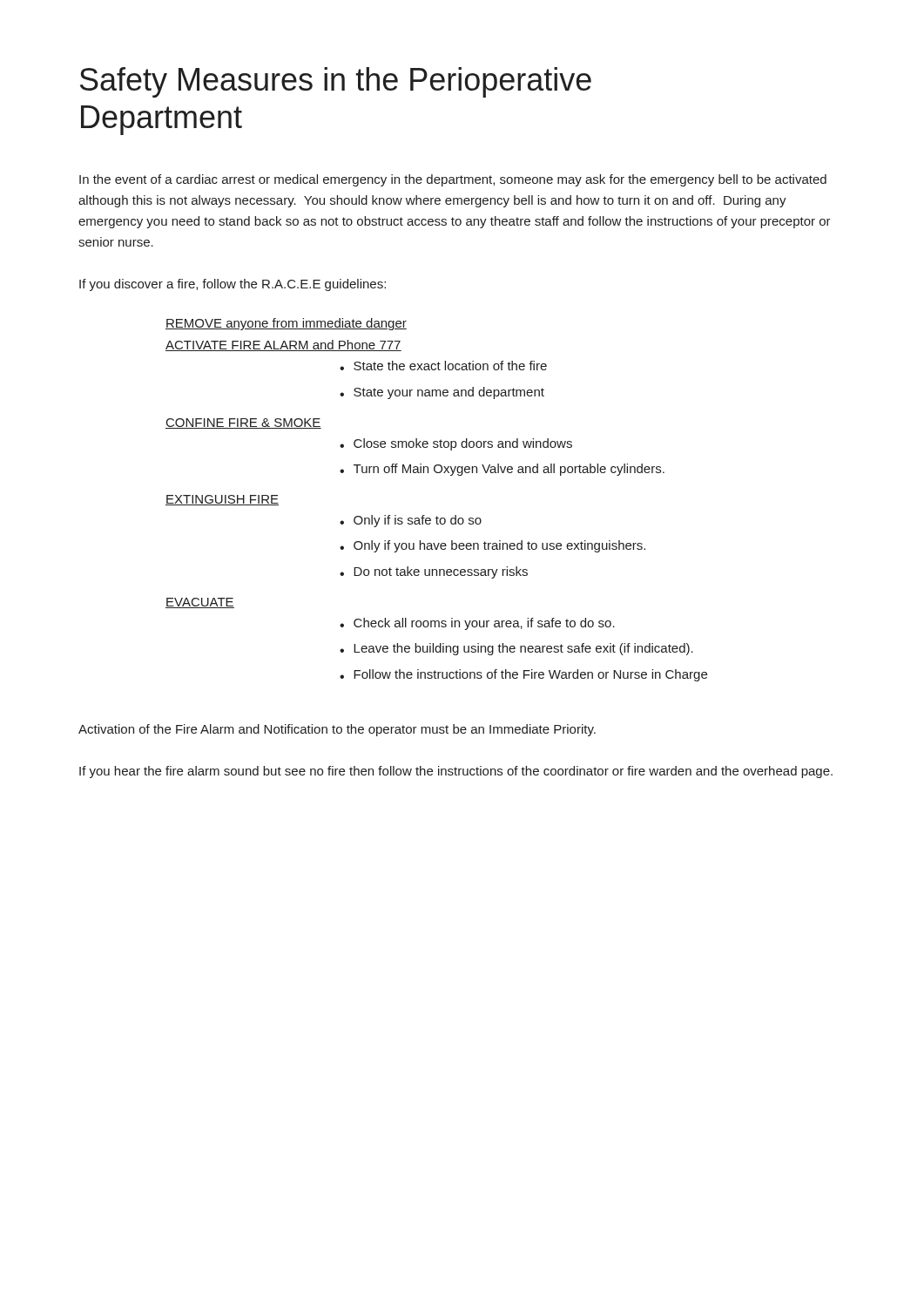This screenshot has height=1307, width=924.
Task: Navigate to the element starting "In the event of a cardiac arrest"
Action: click(454, 211)
